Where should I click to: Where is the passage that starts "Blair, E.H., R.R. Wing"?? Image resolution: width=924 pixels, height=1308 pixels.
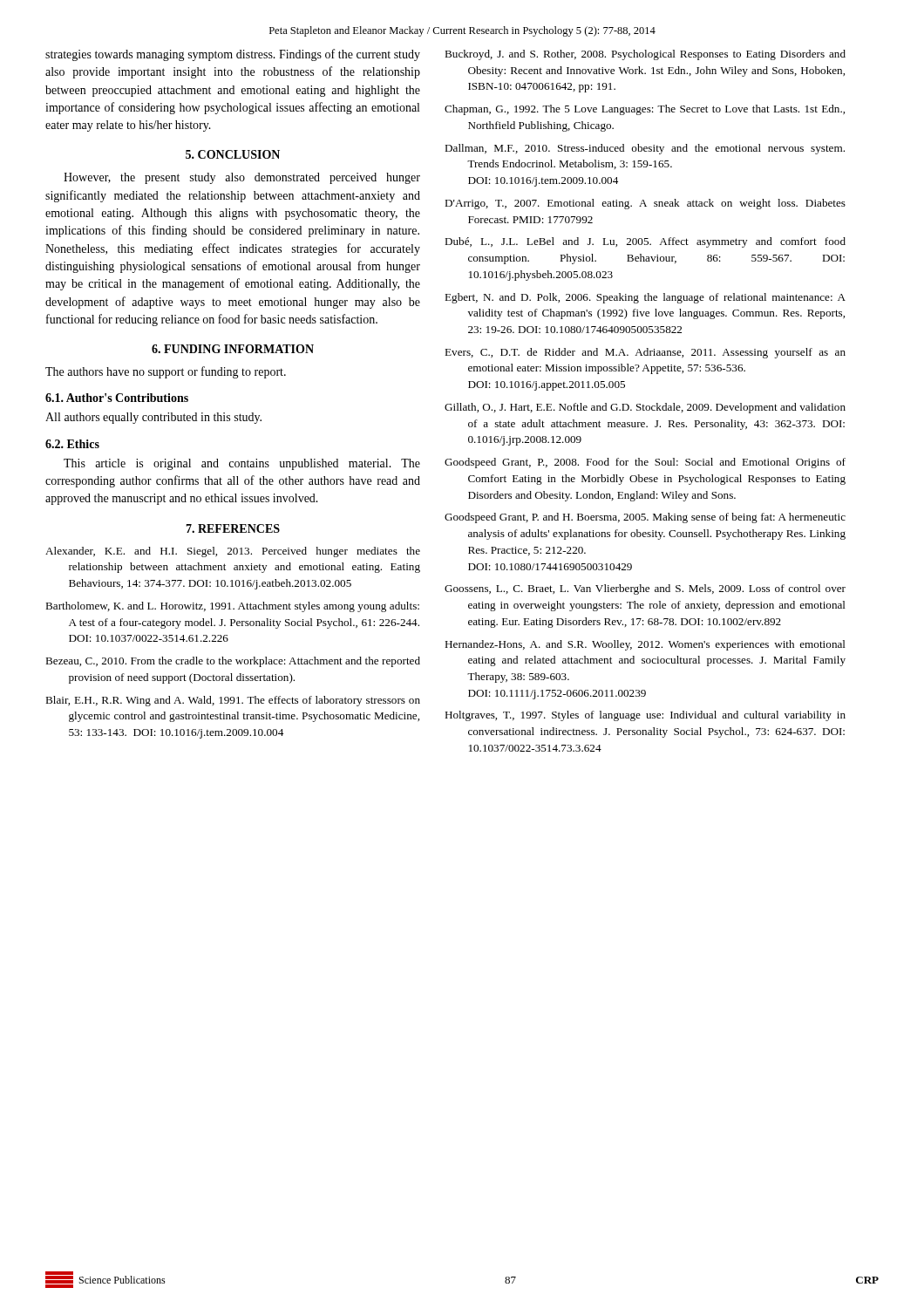coord(233,716)
